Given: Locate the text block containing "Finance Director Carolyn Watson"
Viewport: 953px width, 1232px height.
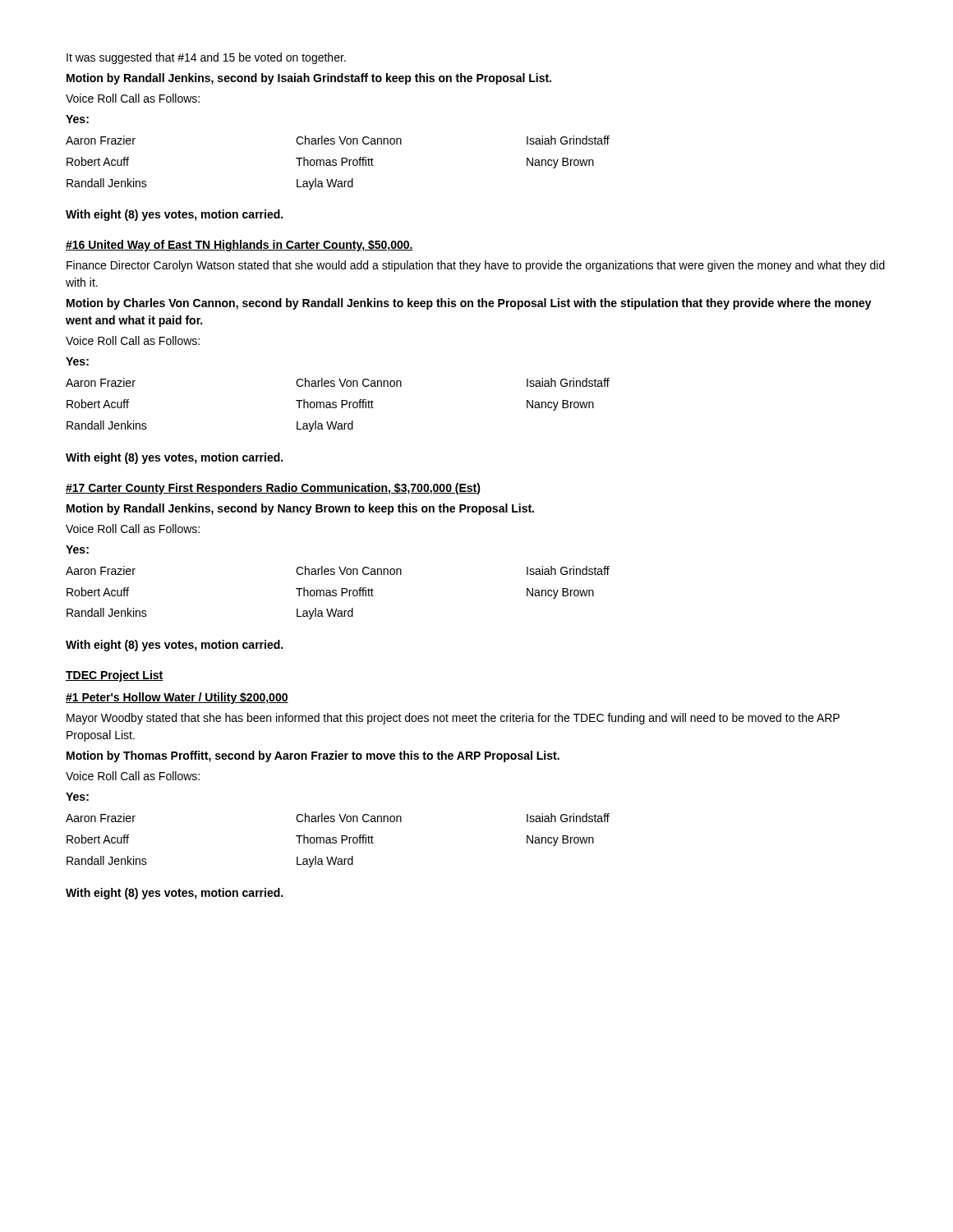Looking at the screenshot, I should tap(475, 274).
